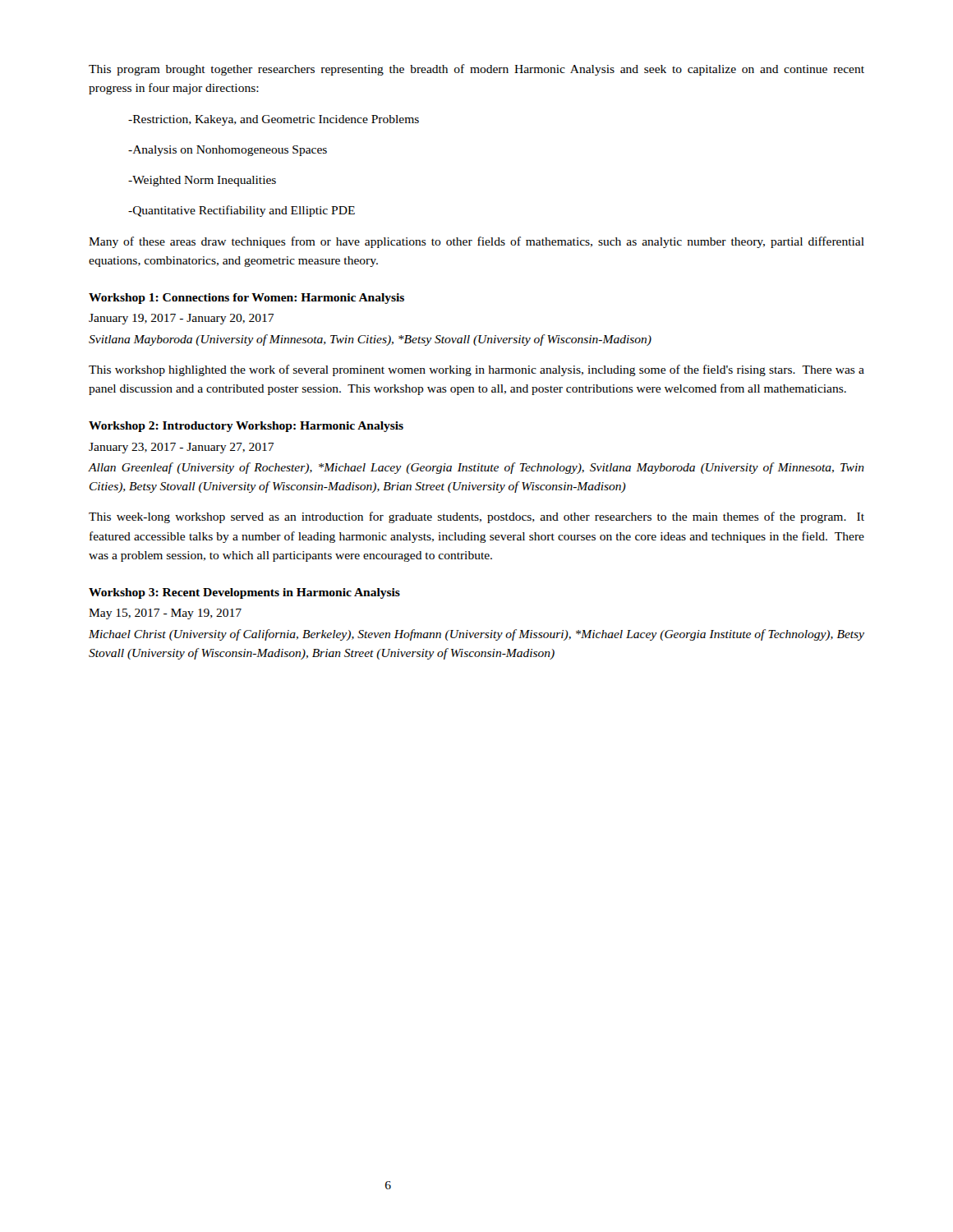Click the passage that begins "This workshop highlighted the work of several"

pos(476,379)
